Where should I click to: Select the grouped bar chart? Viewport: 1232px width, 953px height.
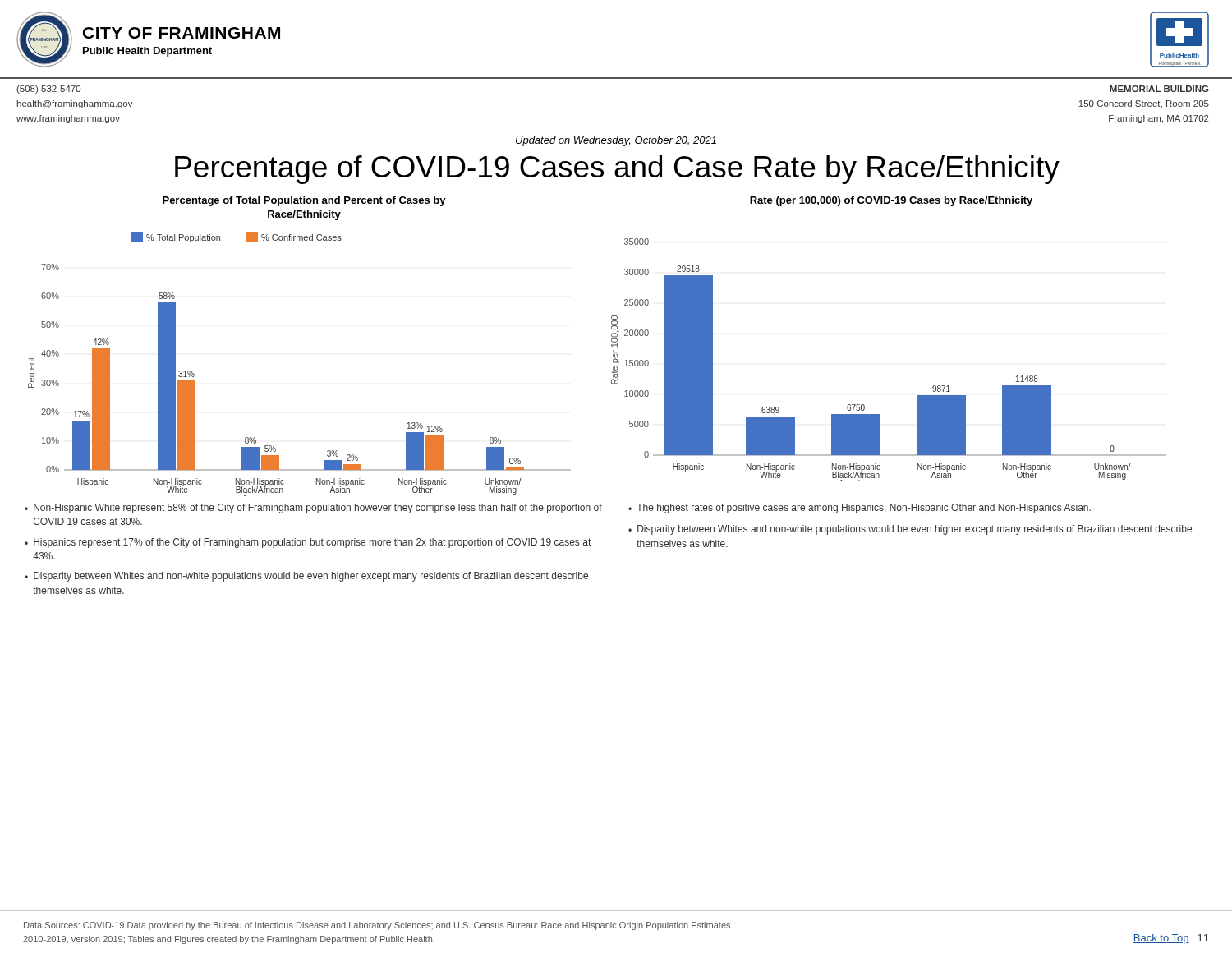click(304, 345)
